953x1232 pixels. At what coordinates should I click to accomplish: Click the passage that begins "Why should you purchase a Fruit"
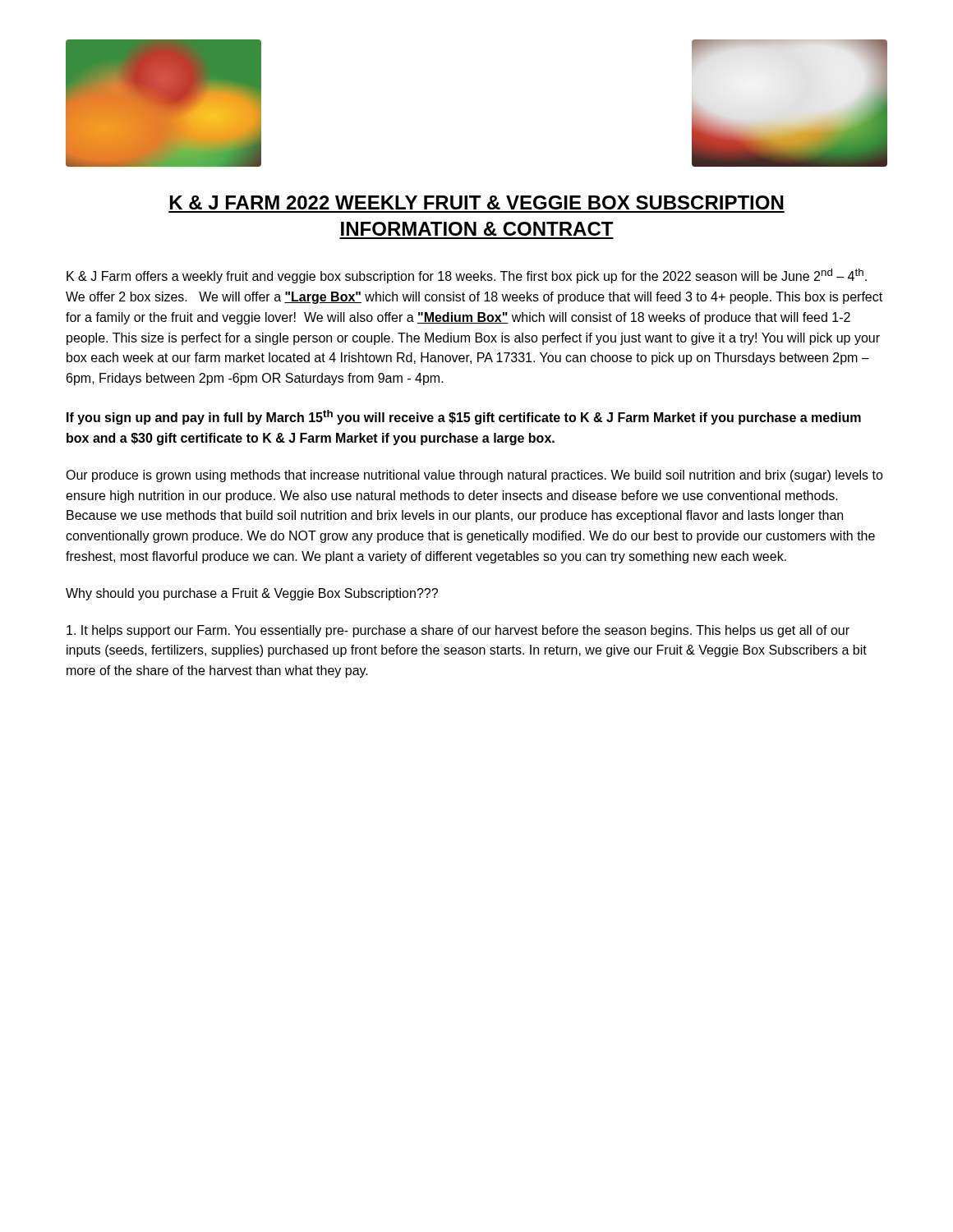click(x=252, y=593)
